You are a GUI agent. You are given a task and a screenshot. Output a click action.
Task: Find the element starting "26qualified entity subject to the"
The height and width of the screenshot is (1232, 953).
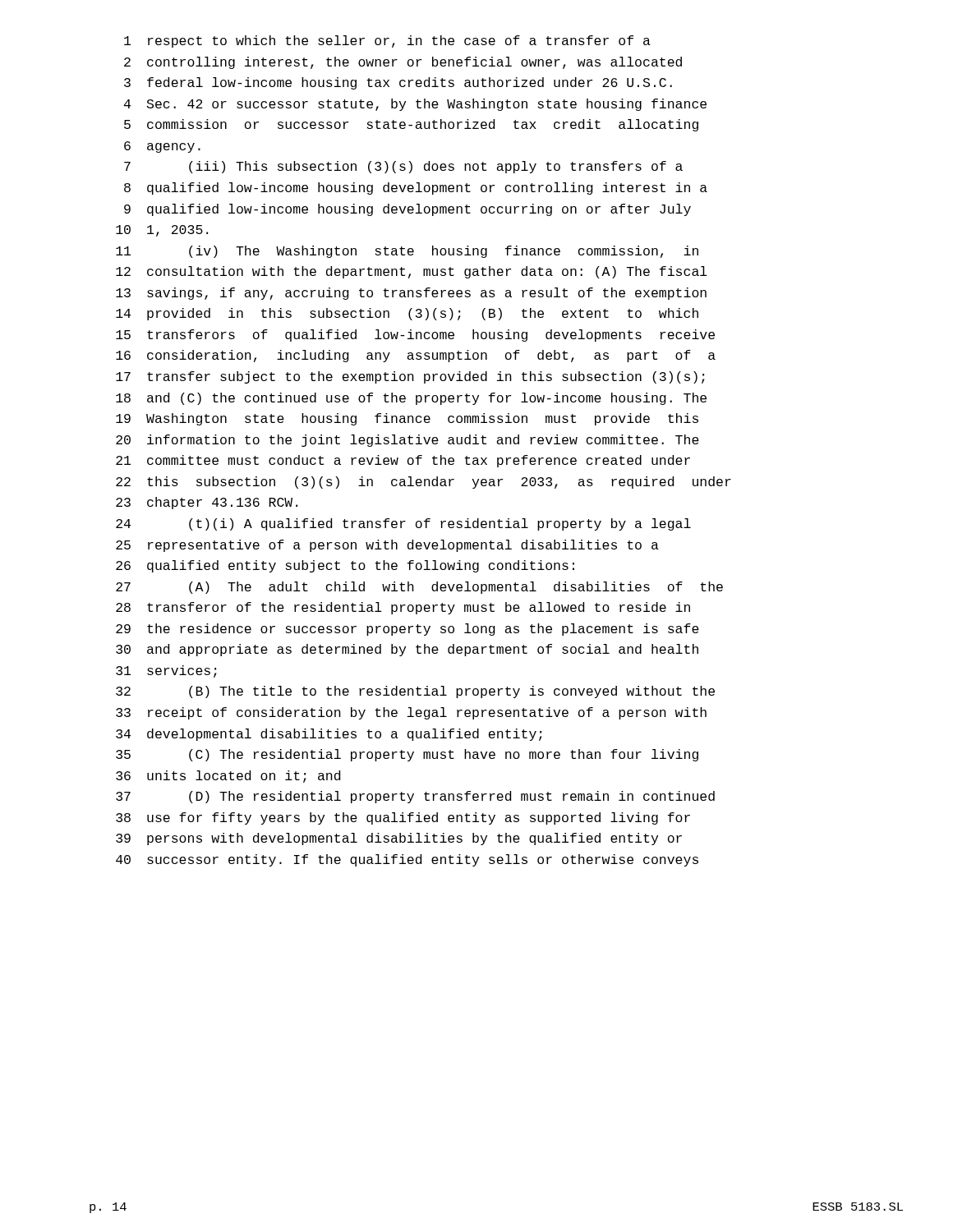(x=496, y=567)
